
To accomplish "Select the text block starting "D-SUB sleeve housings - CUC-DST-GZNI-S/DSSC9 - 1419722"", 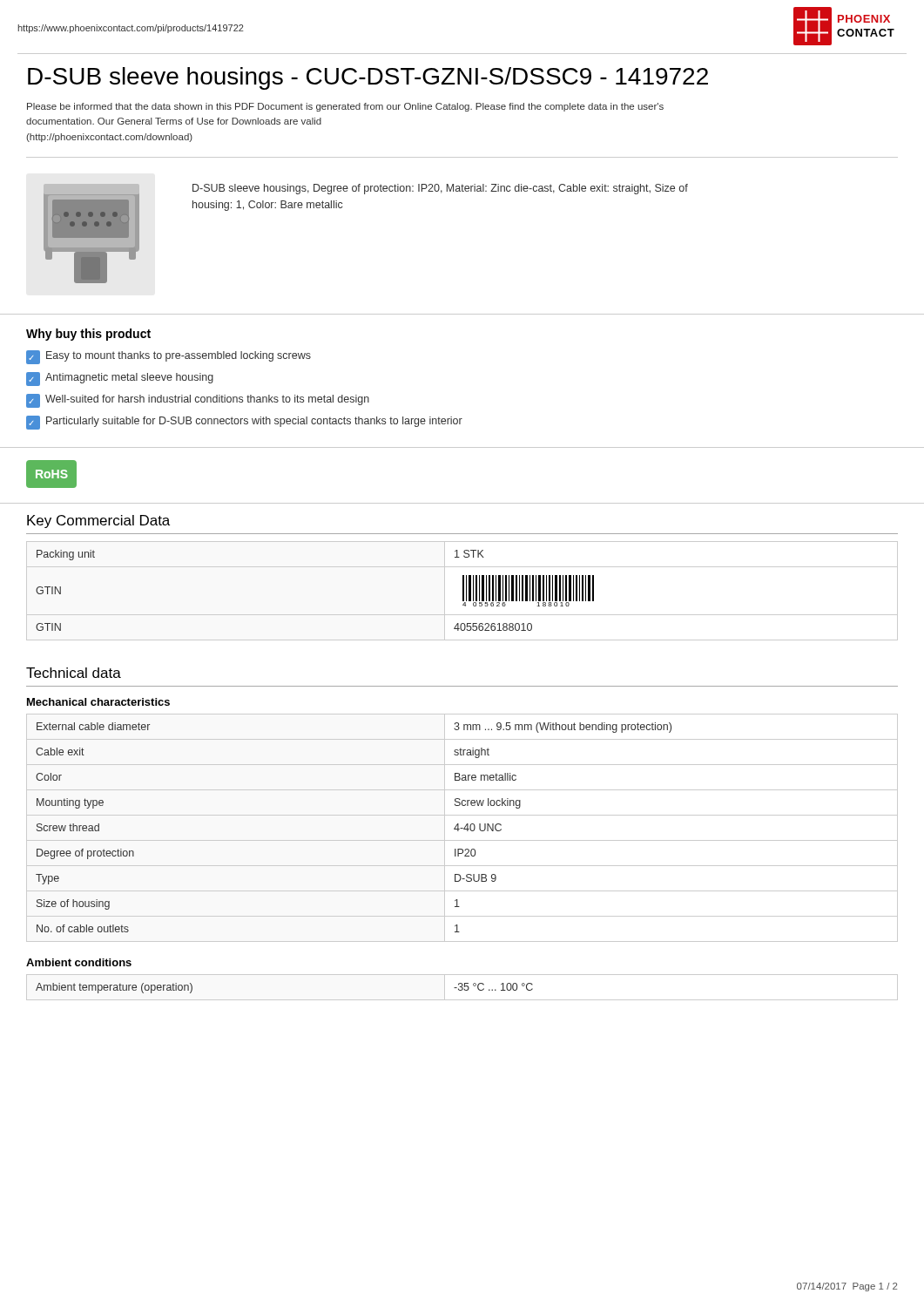I will tap(462, 77).
